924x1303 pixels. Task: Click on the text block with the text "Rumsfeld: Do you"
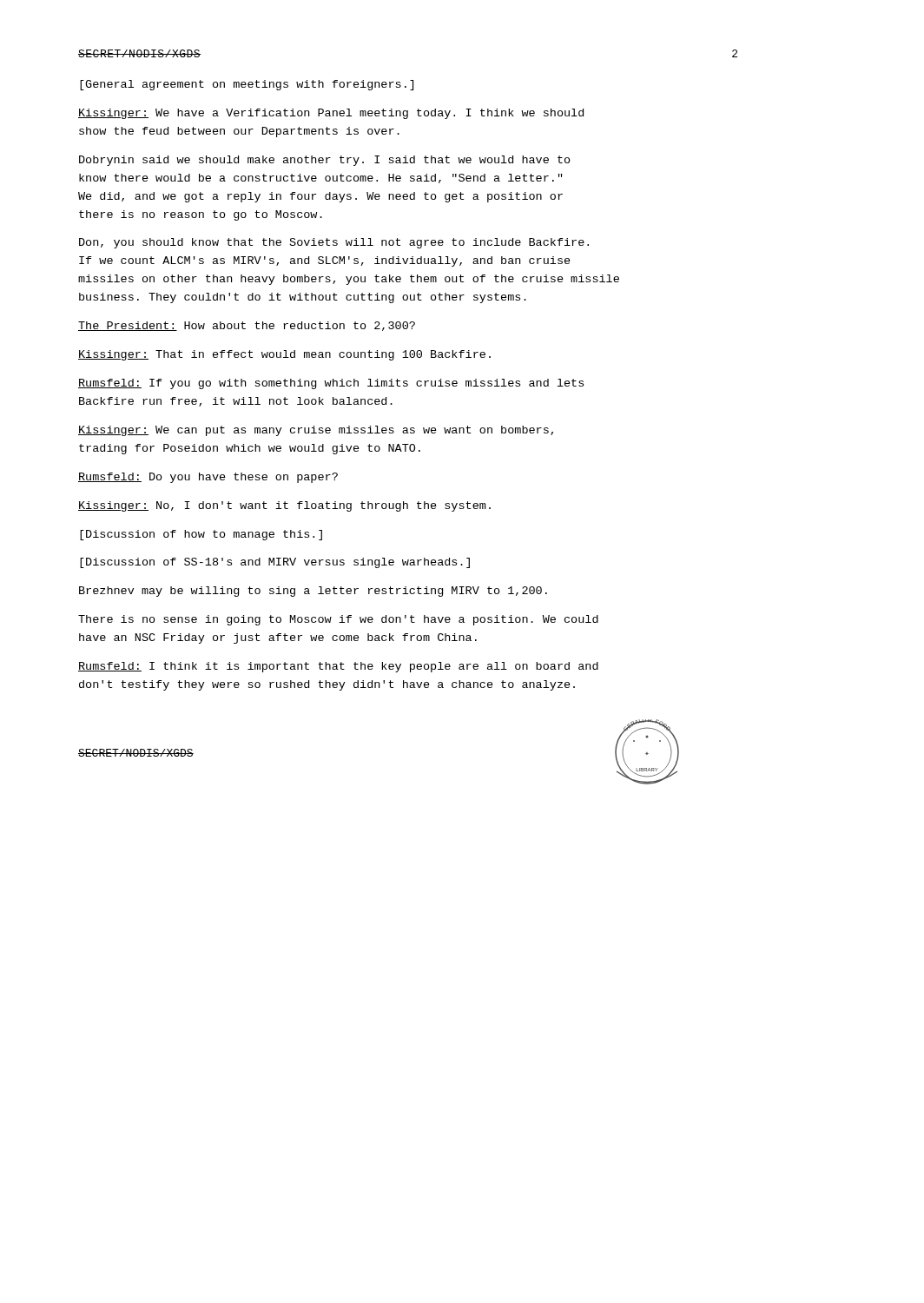click(208, 477)
